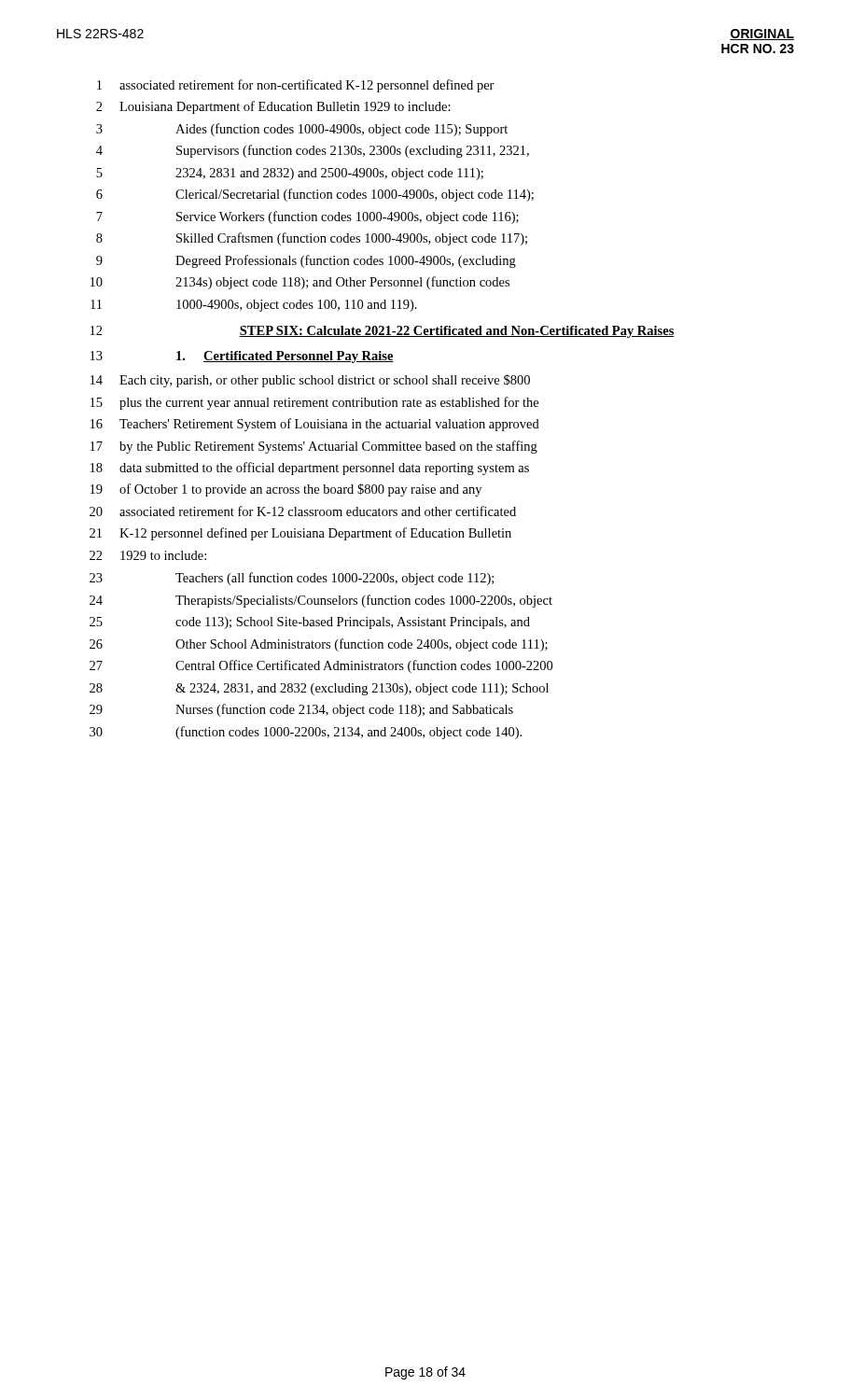Find the block on this page that starts "11 1000-4900s, object codes 100, 110 and"

pyautogui.click(x=425, y=304)
